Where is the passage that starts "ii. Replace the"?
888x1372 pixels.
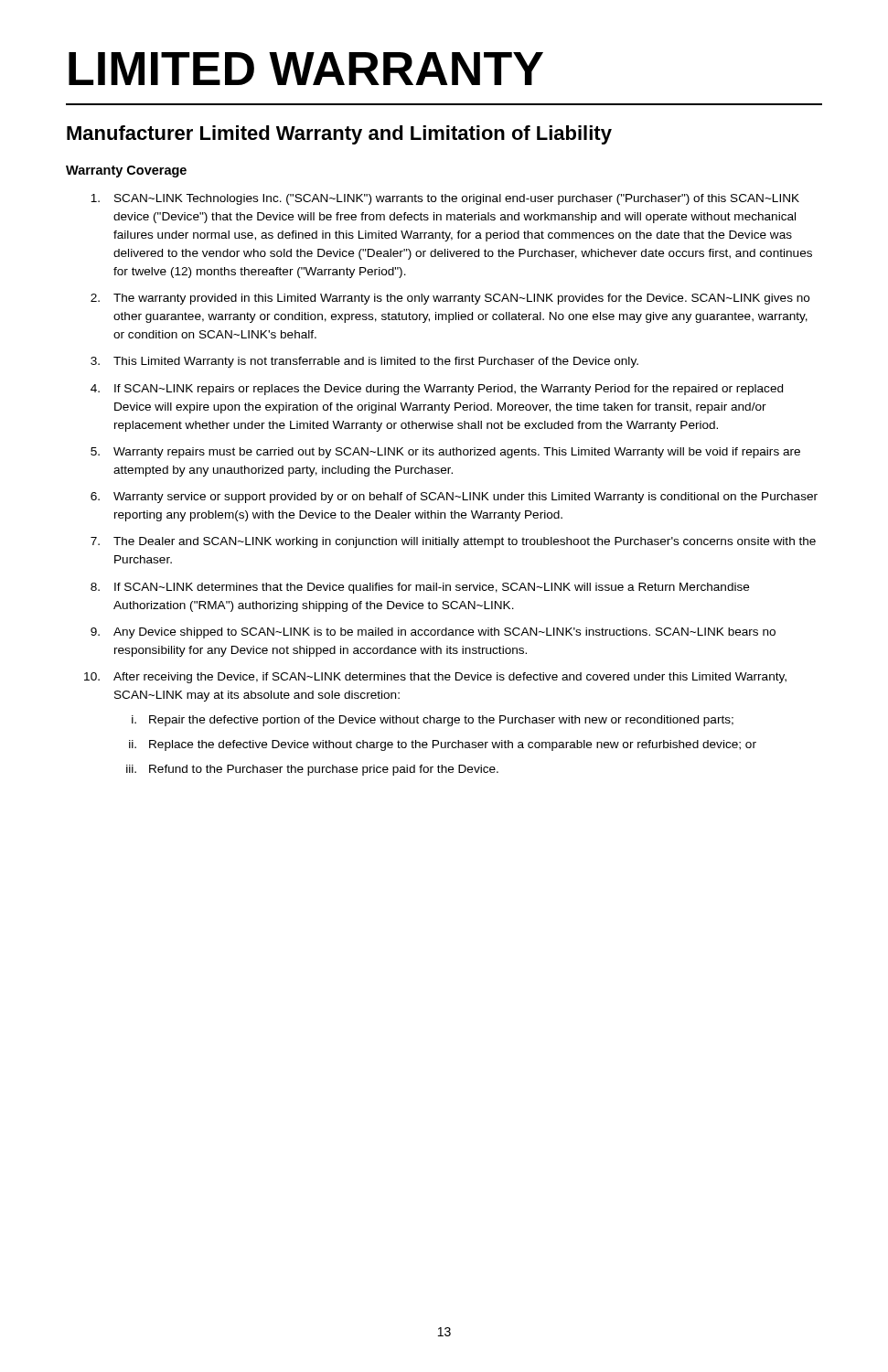468,745
